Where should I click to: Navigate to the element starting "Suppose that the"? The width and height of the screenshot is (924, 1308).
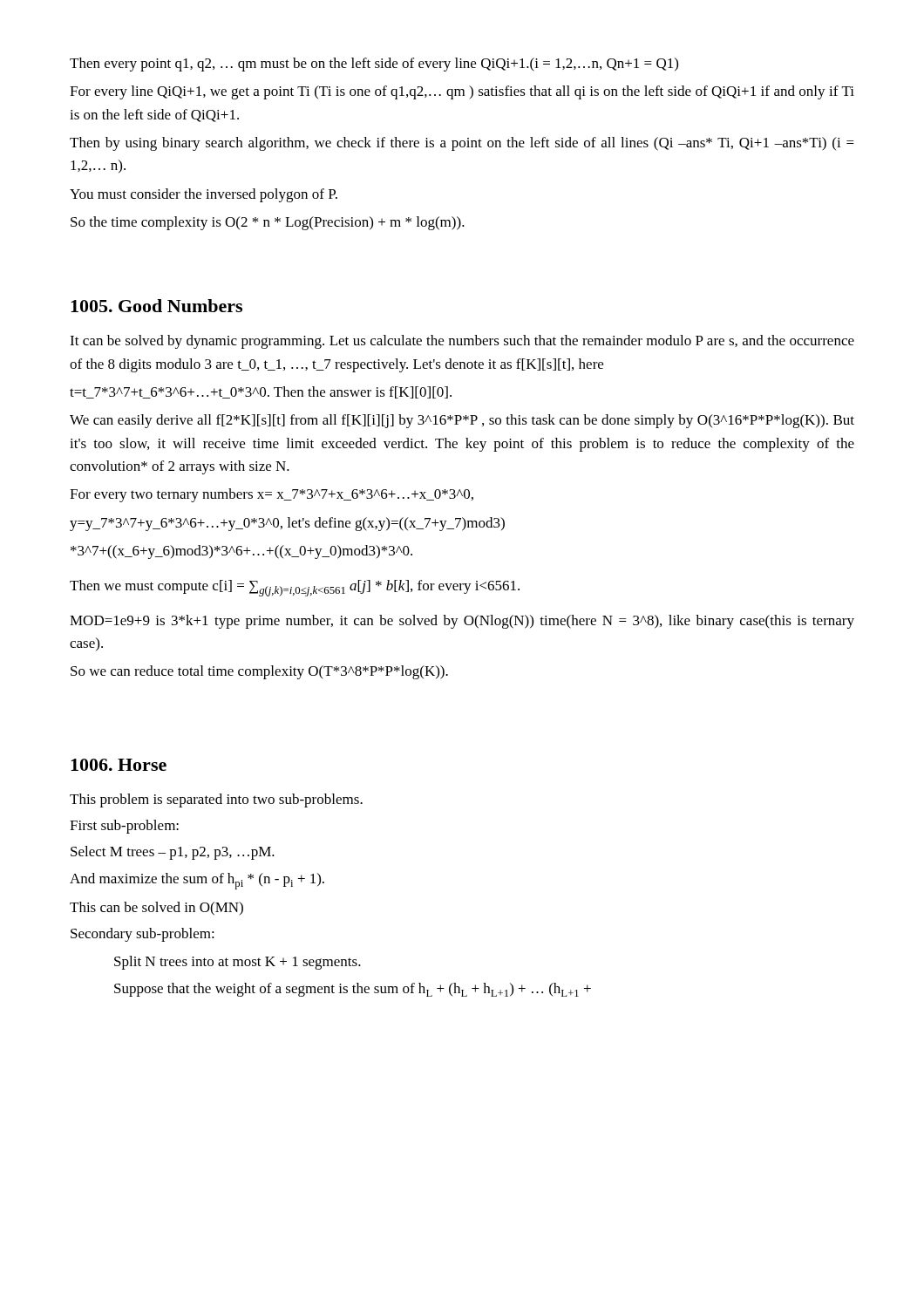(x=352, y=990)
